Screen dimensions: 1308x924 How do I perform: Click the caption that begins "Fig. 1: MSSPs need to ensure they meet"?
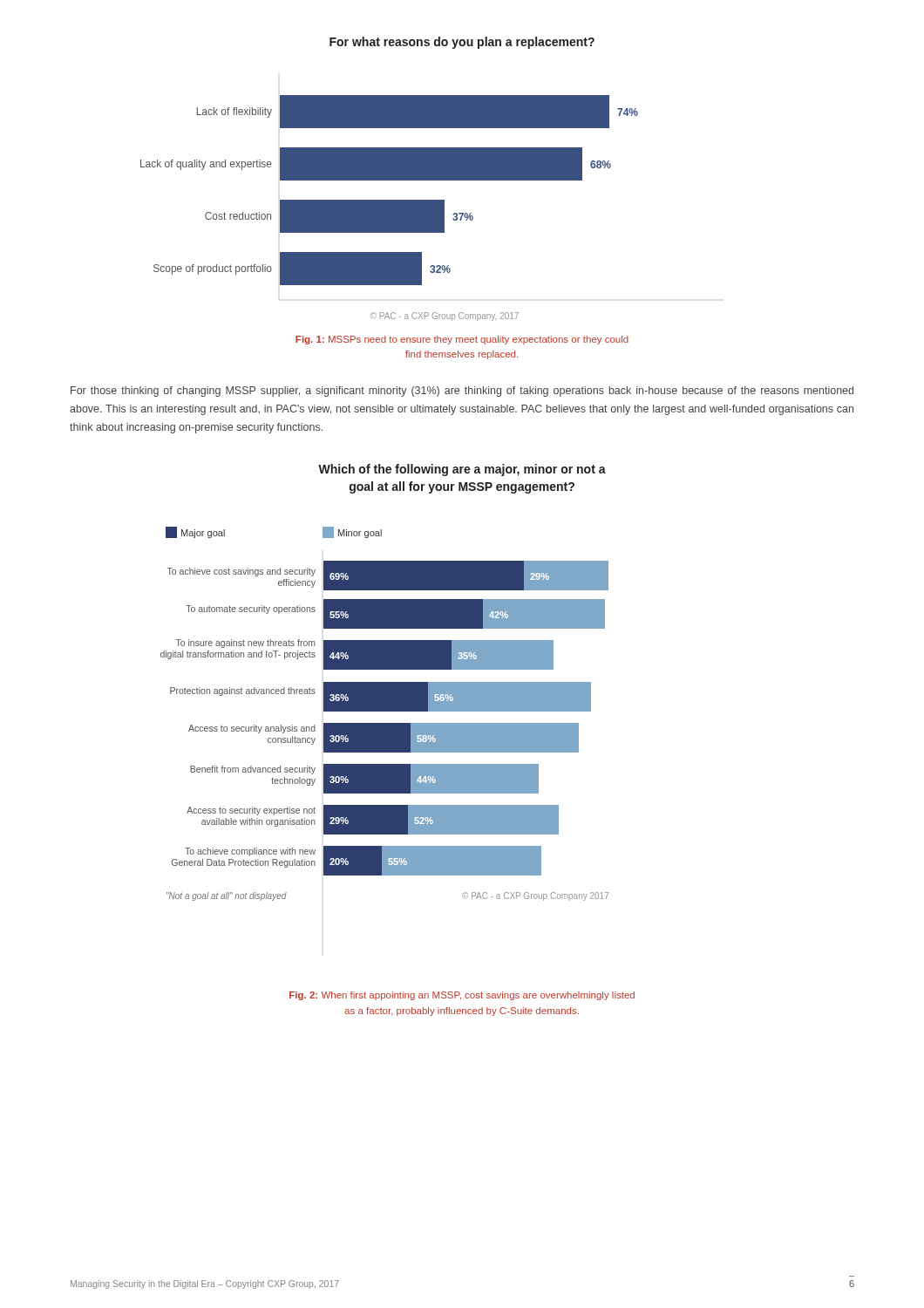tap(462, 347)
